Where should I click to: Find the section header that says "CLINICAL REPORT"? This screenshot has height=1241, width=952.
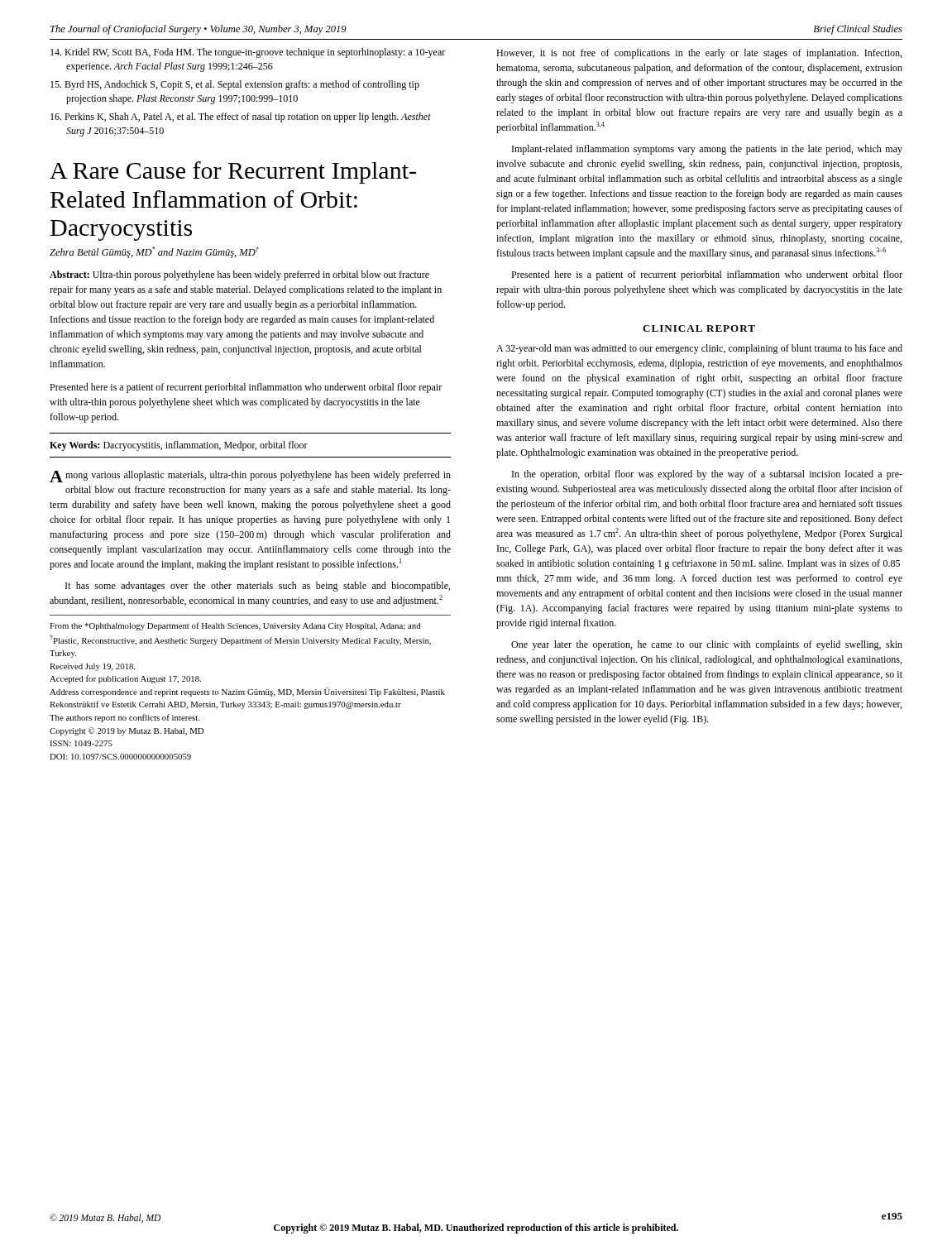(x=699, y=328)
